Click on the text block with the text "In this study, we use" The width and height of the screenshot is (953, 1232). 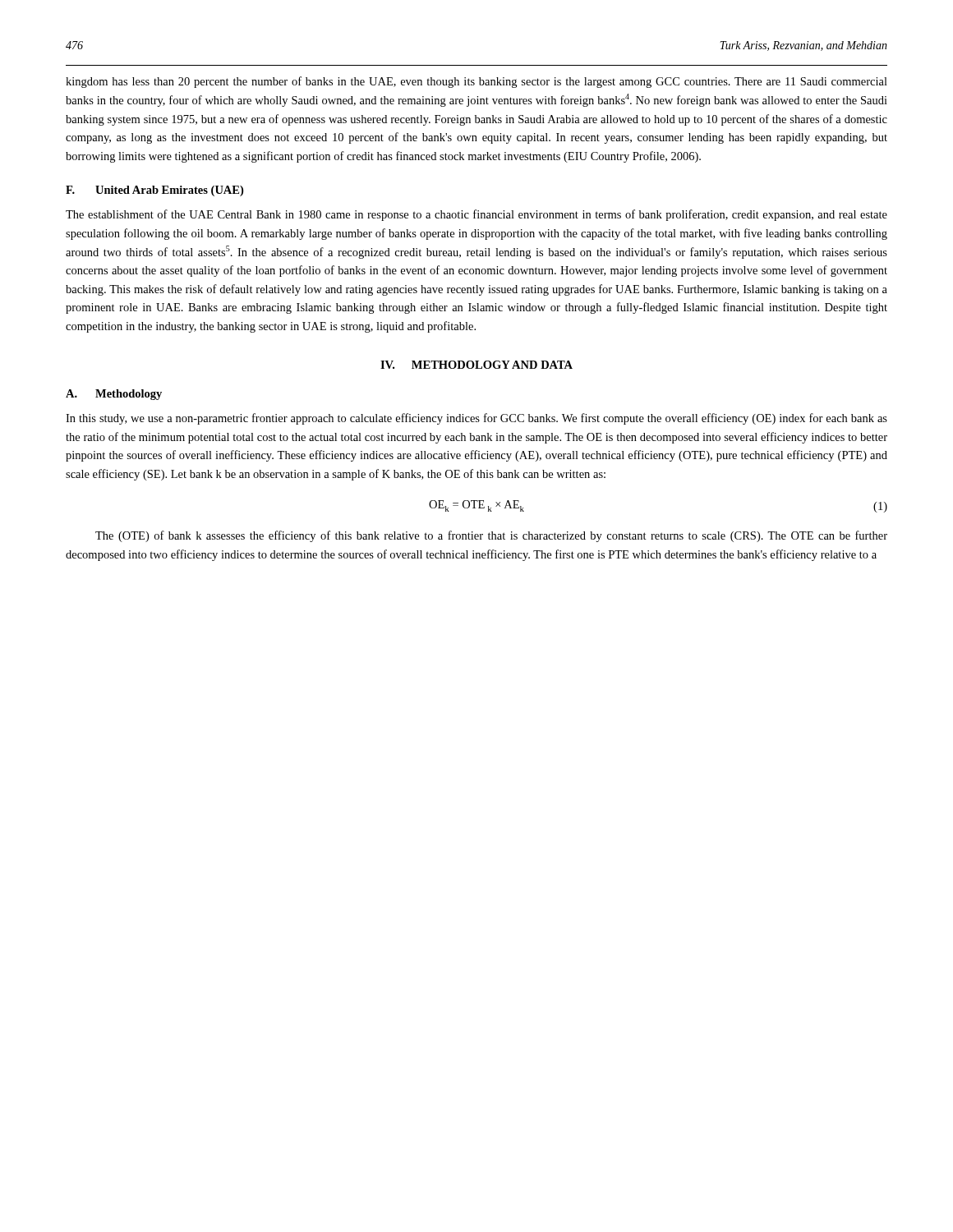click(x=476, y=446)
